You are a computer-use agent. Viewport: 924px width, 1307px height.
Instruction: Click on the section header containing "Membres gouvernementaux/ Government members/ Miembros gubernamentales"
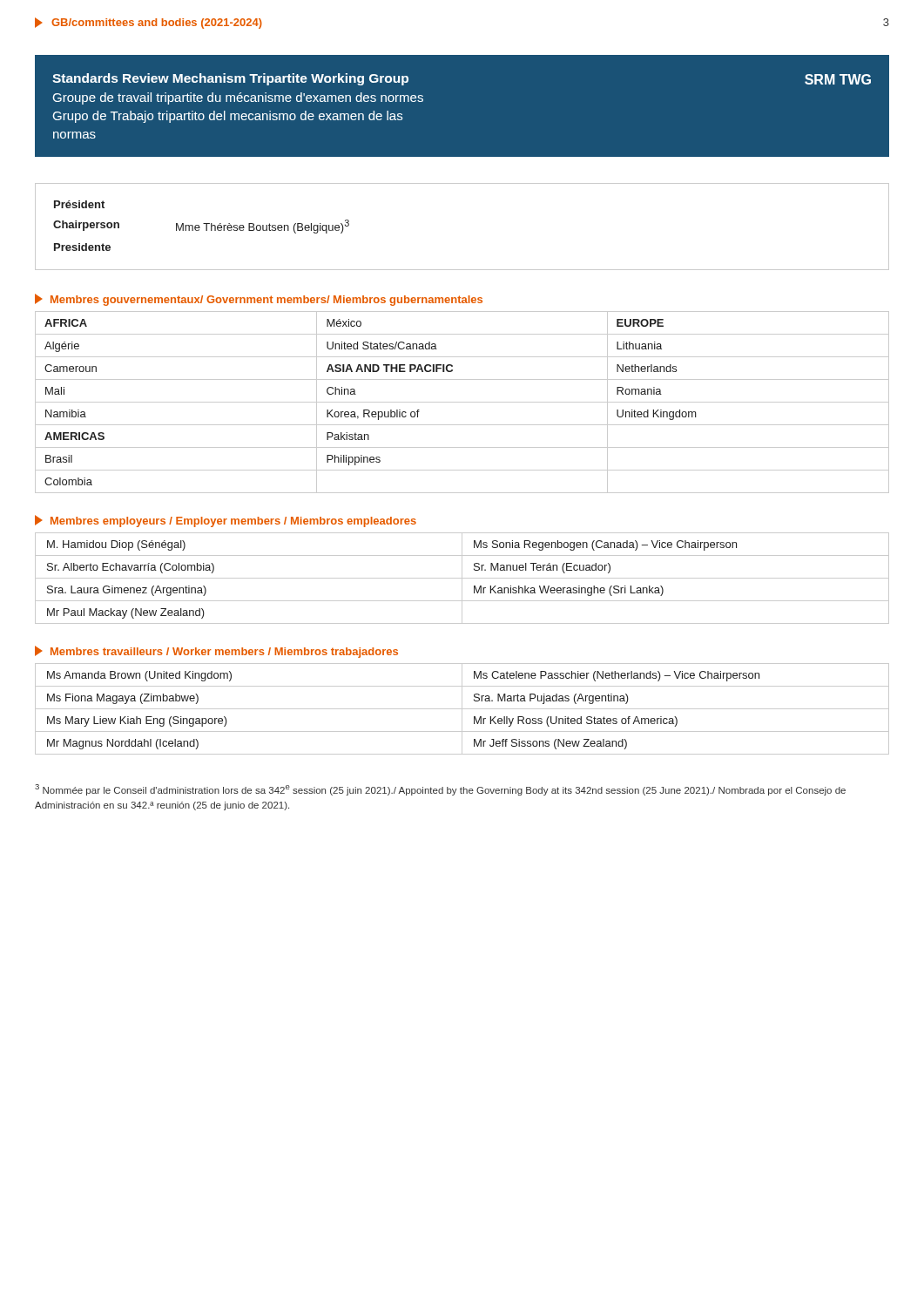click(x=259, y=299)
